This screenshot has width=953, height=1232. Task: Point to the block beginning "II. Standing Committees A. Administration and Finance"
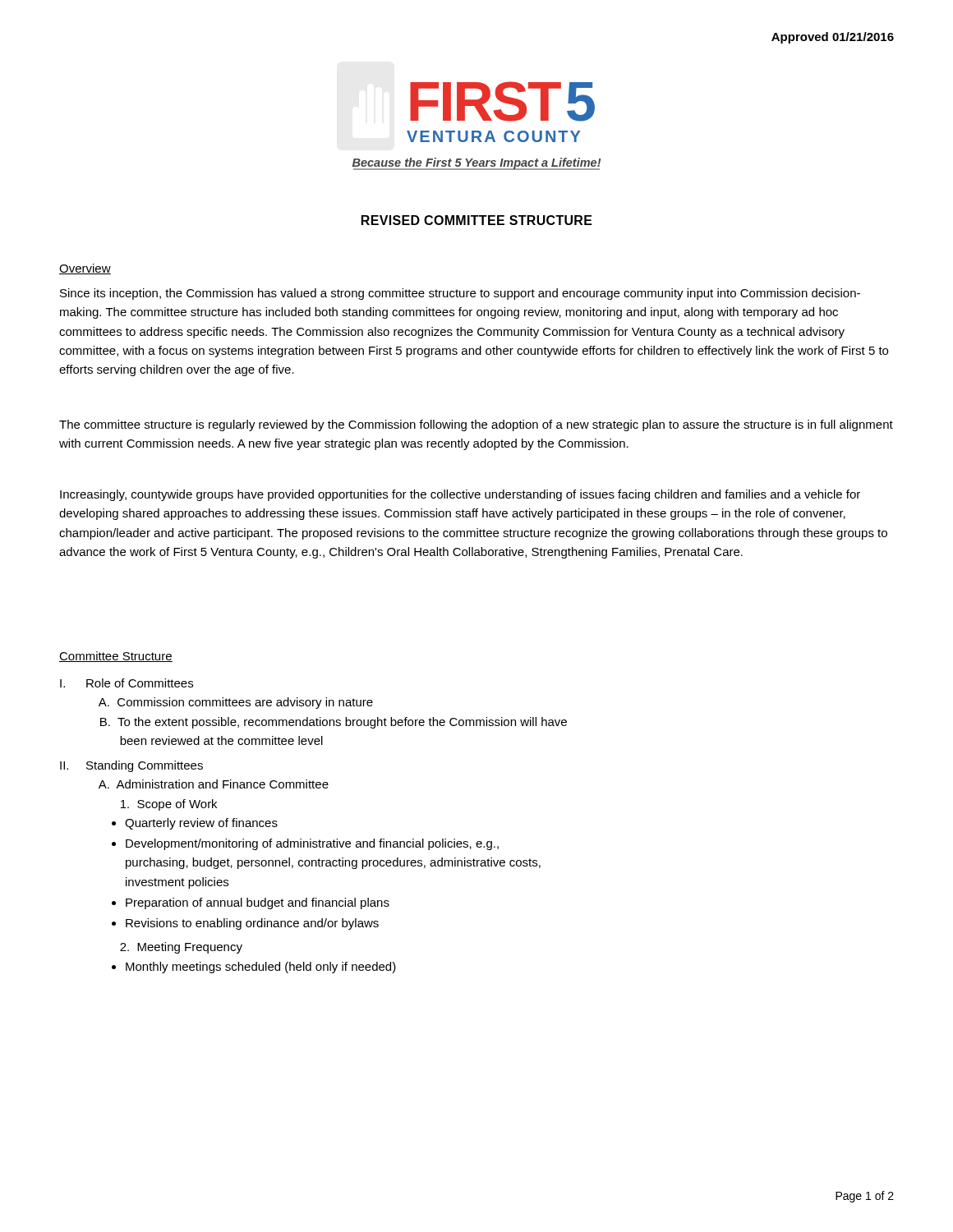[x=476, y=866]
